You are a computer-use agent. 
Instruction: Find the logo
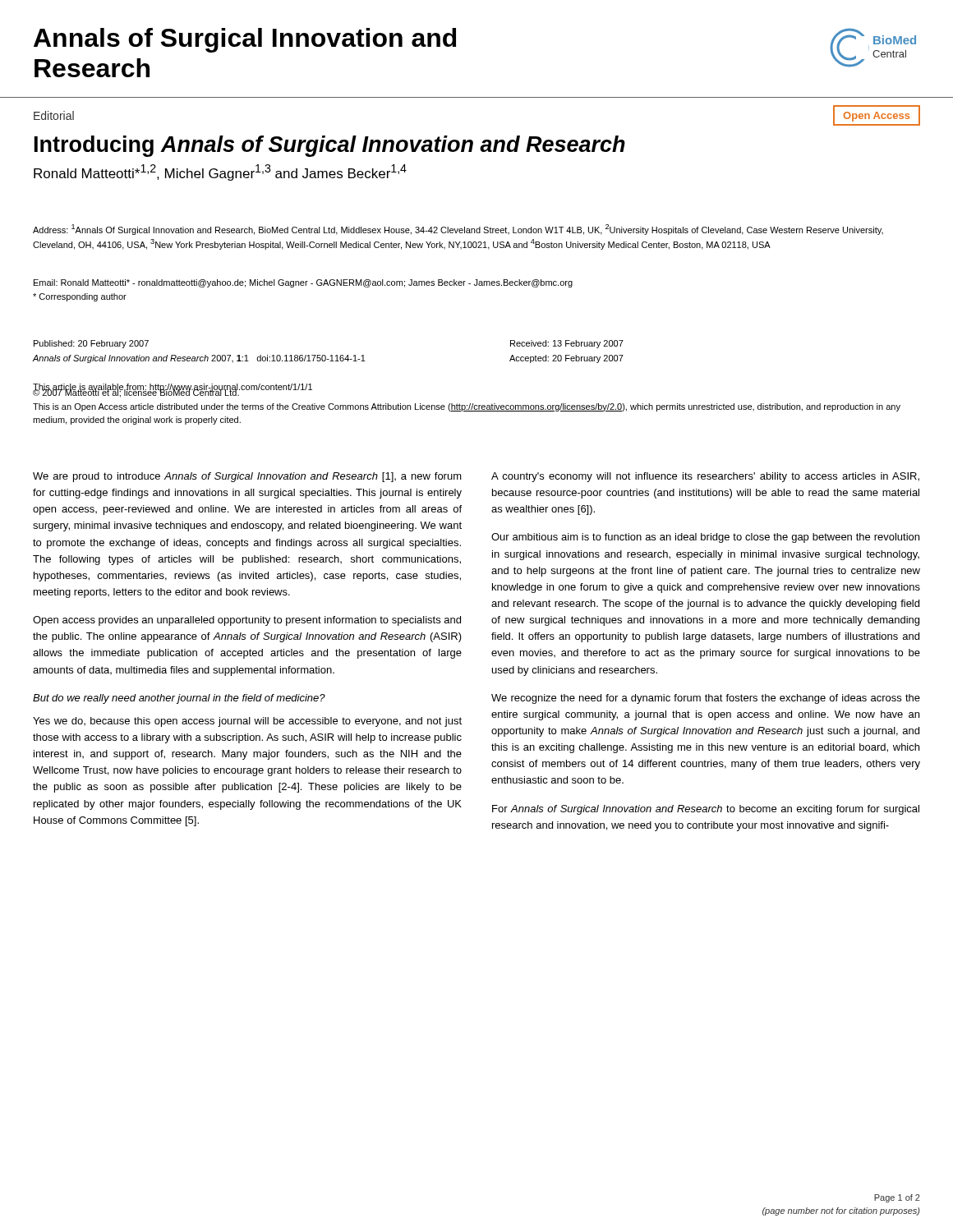[875, 52]
